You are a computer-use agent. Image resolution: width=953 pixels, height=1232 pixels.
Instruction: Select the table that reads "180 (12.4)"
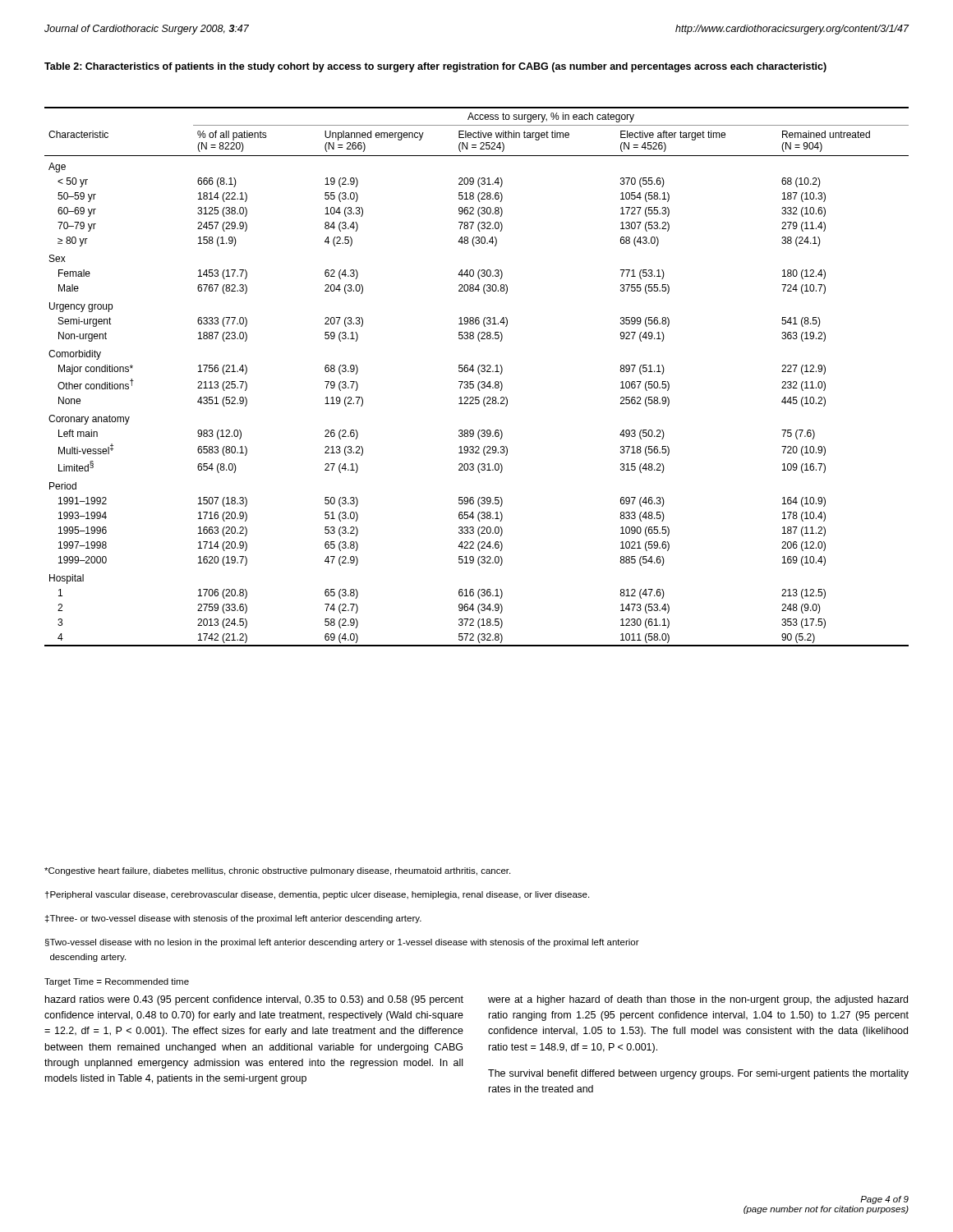[476, 377]
